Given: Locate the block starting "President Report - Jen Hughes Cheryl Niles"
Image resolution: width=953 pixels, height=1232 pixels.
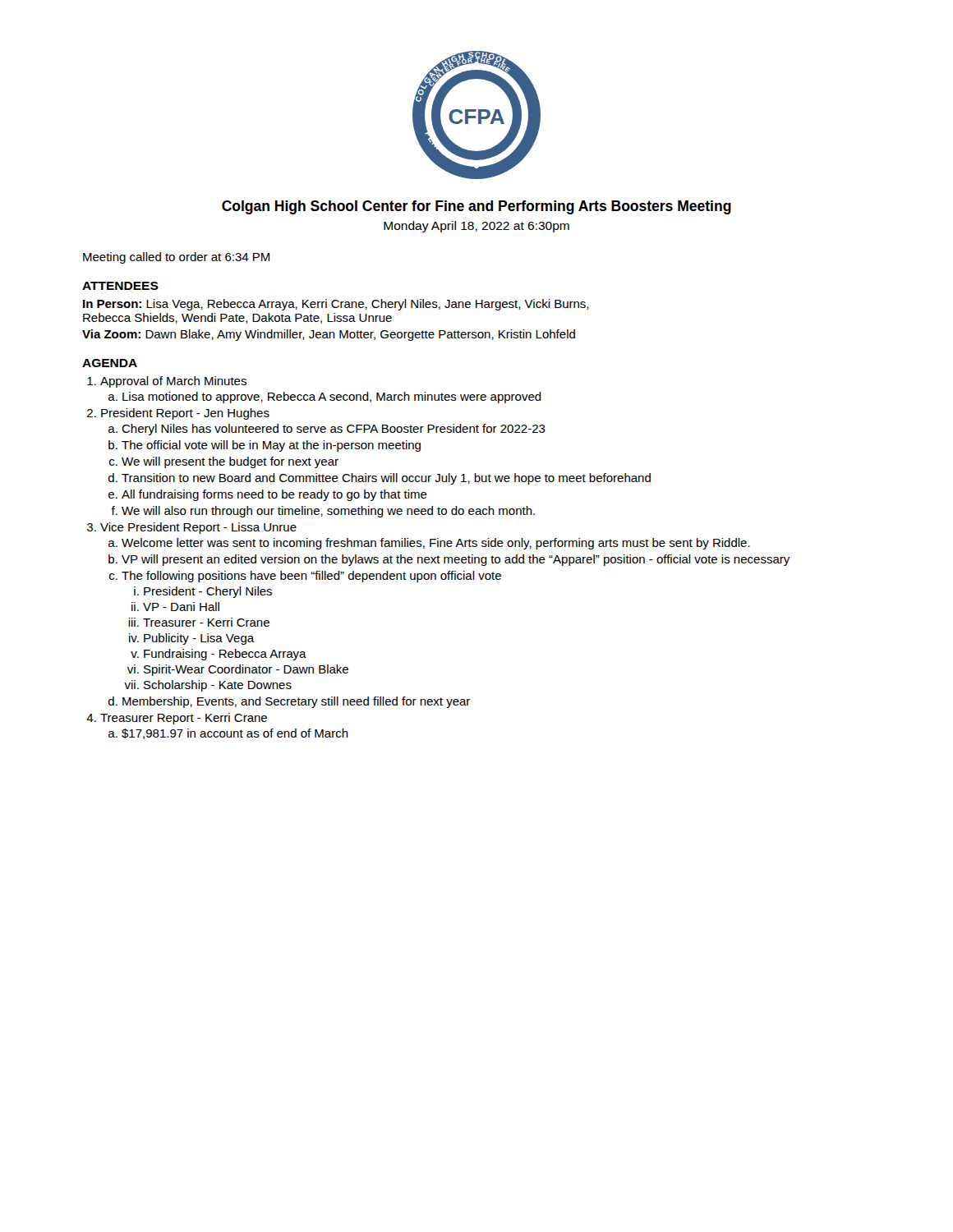Looking at the screenshot, I should point(185,414).
